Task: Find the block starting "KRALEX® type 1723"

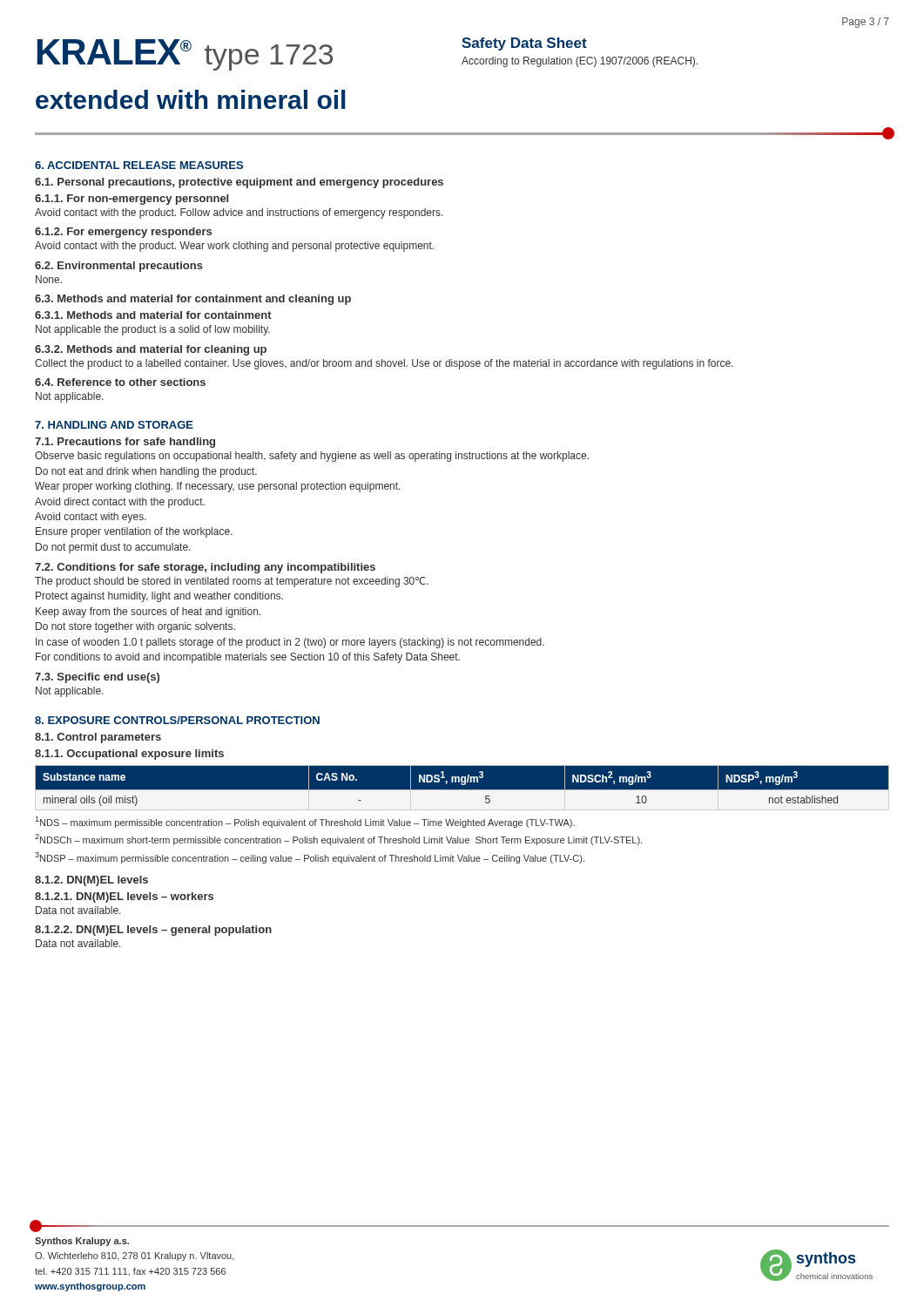Action: click(x=185, y=52)
